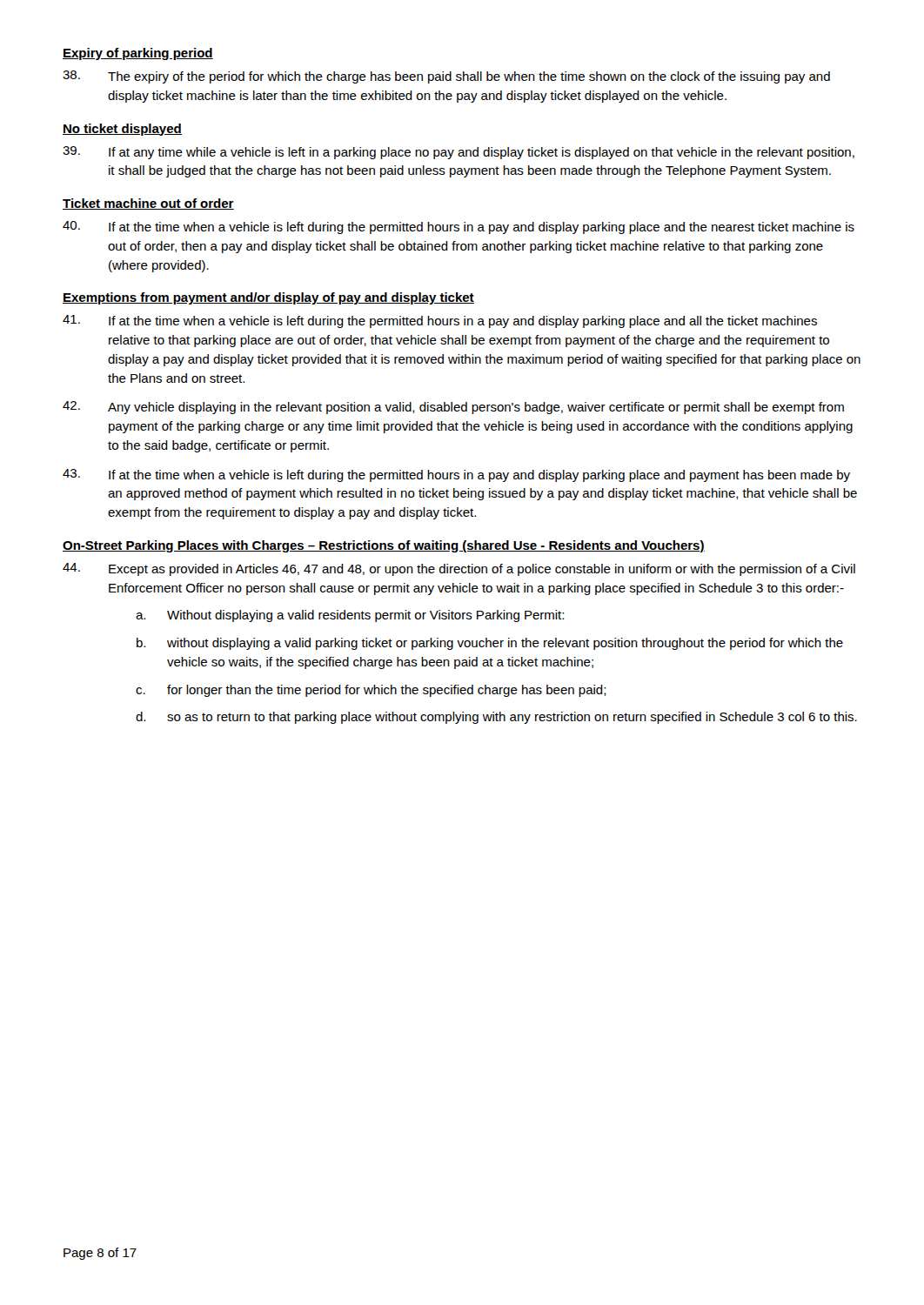Click on the section header with the text "On-Street Parking Places with Charges"
924x1305 pixels.
(383, 545)
